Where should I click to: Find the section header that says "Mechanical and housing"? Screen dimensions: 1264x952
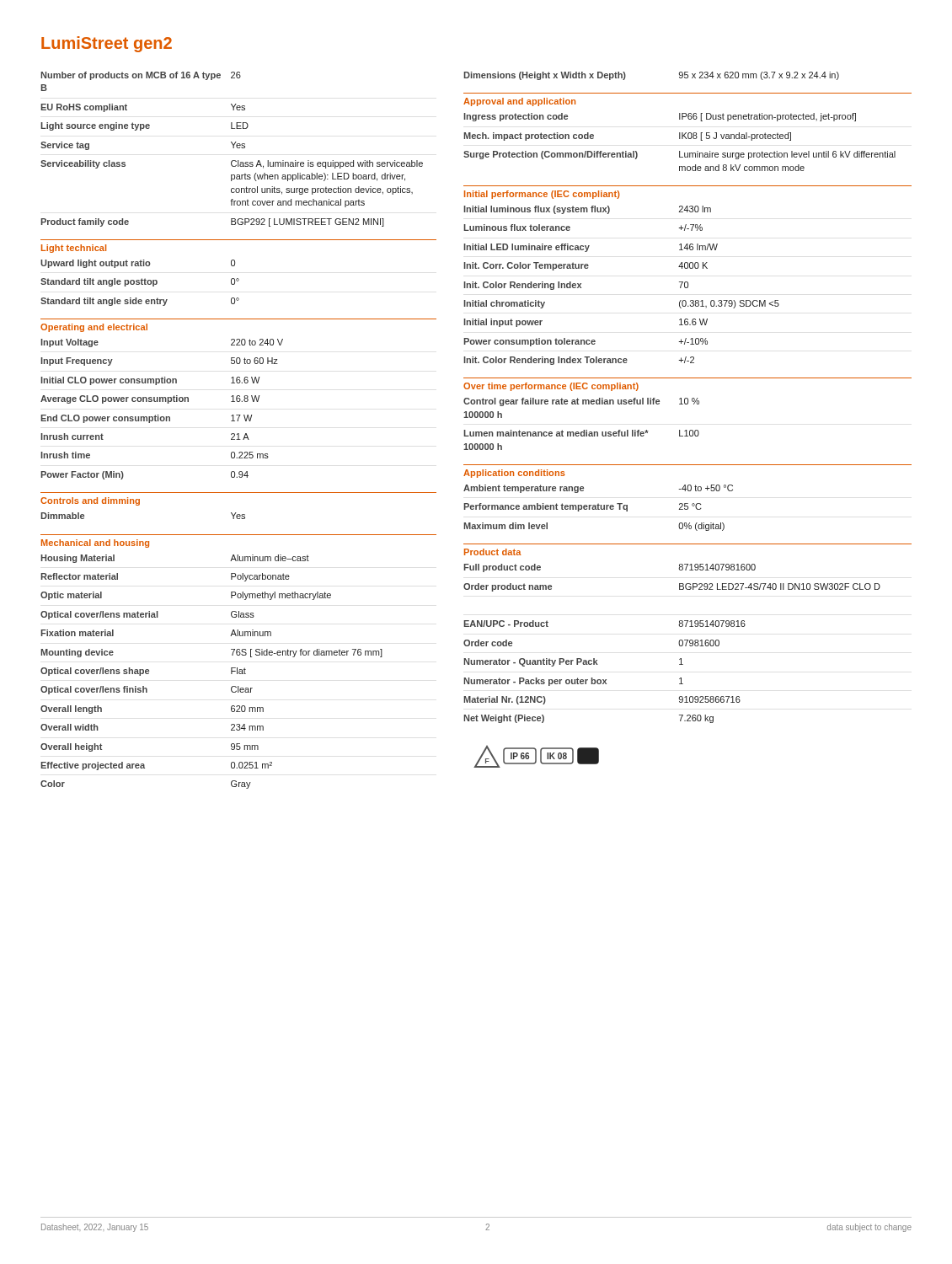coord(95,542)
